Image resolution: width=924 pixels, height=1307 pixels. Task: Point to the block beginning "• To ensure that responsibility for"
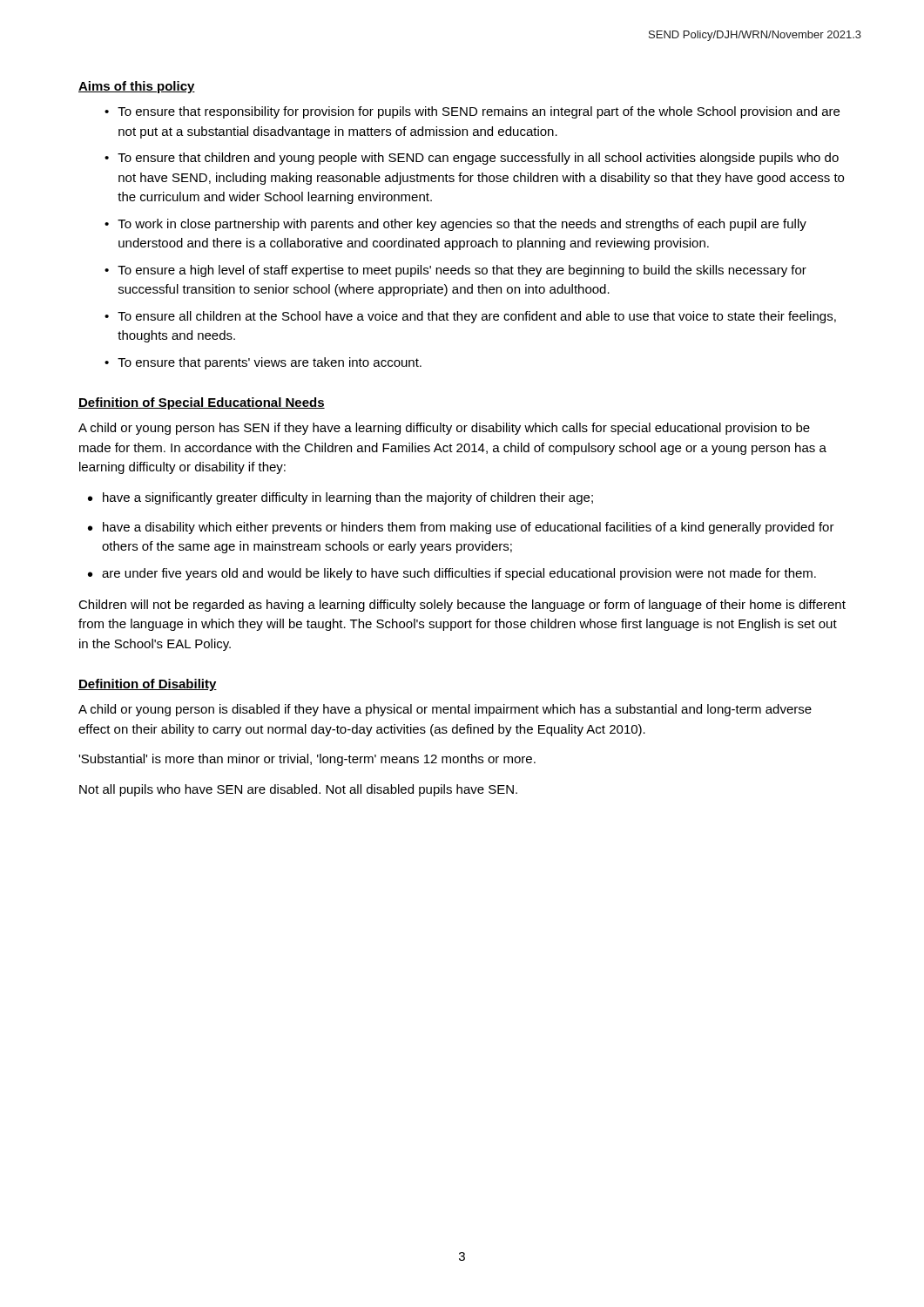point(475,122)
